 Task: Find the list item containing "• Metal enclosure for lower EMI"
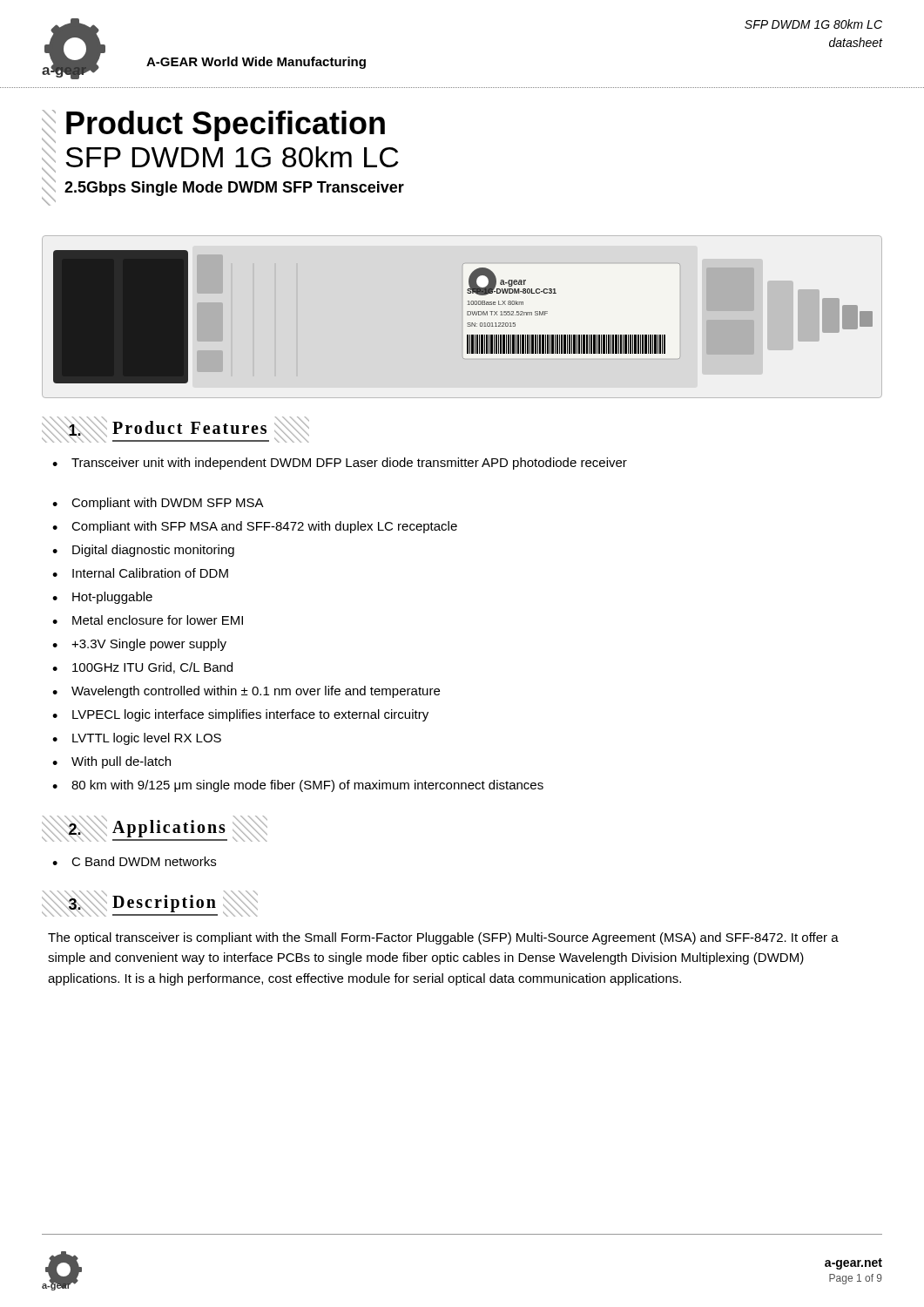(x=148, y=622)
